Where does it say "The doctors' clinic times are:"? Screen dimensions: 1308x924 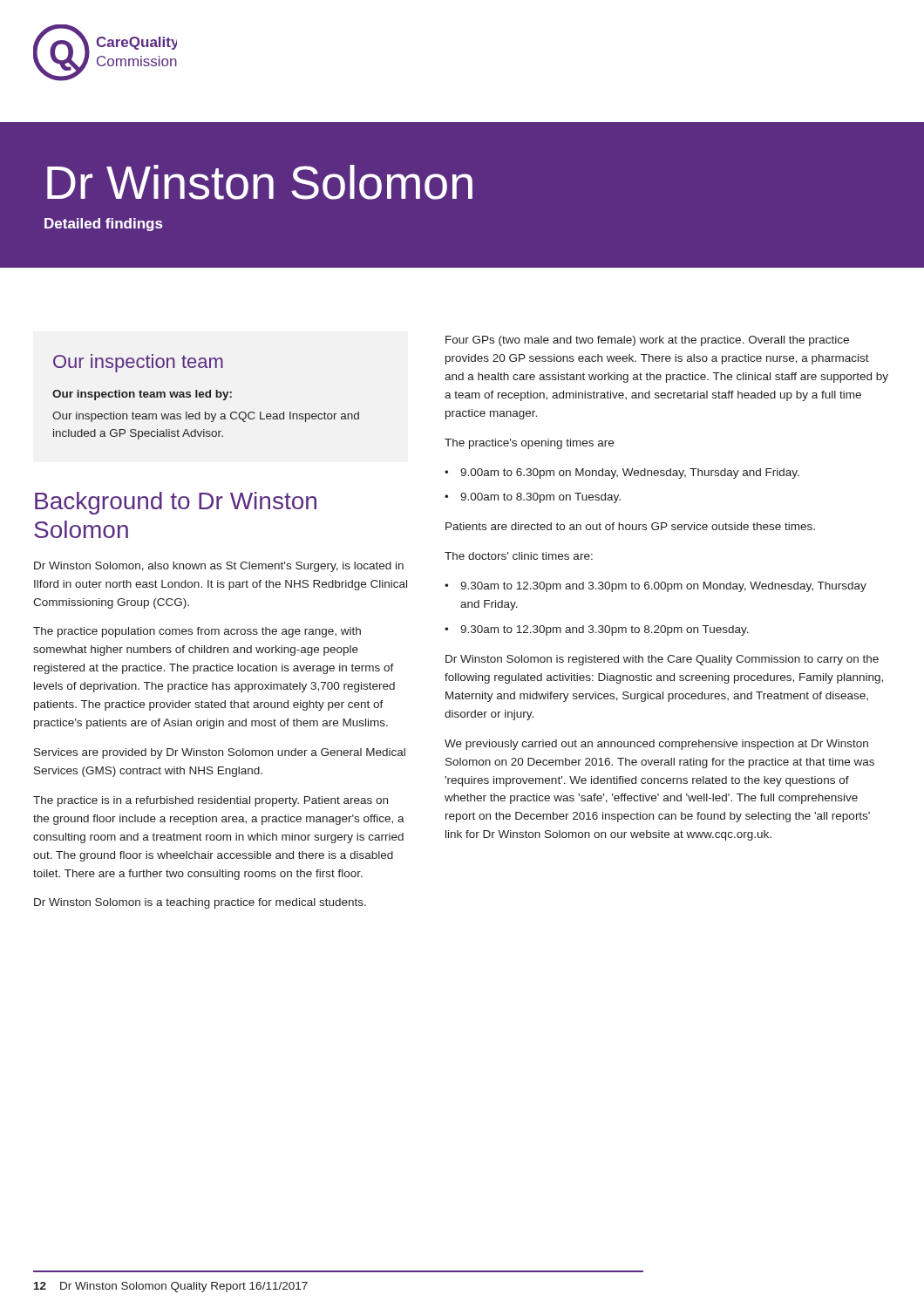tap(519, 556)
